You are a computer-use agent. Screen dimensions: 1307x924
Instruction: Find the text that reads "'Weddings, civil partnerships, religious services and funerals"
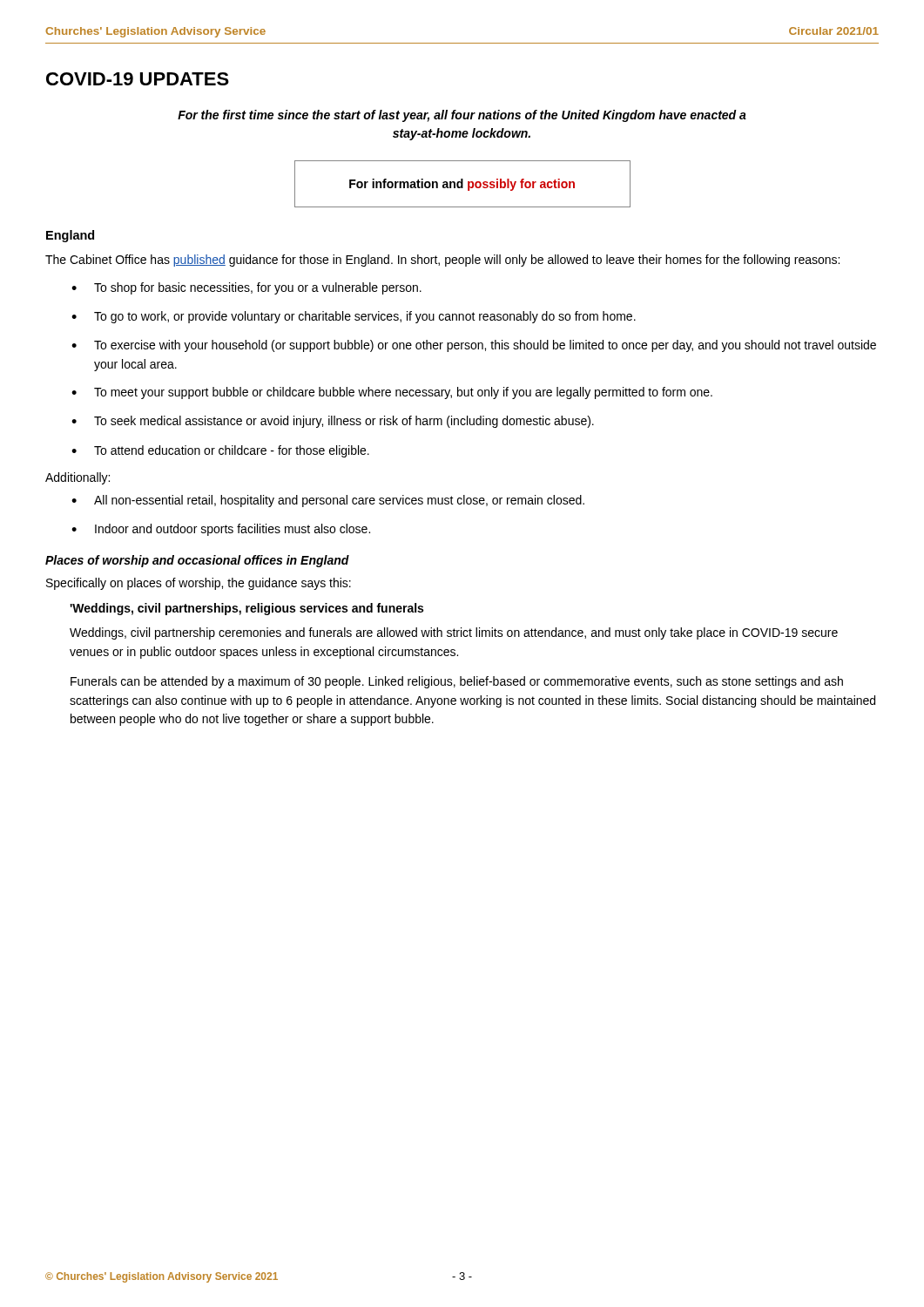(247, 609)
